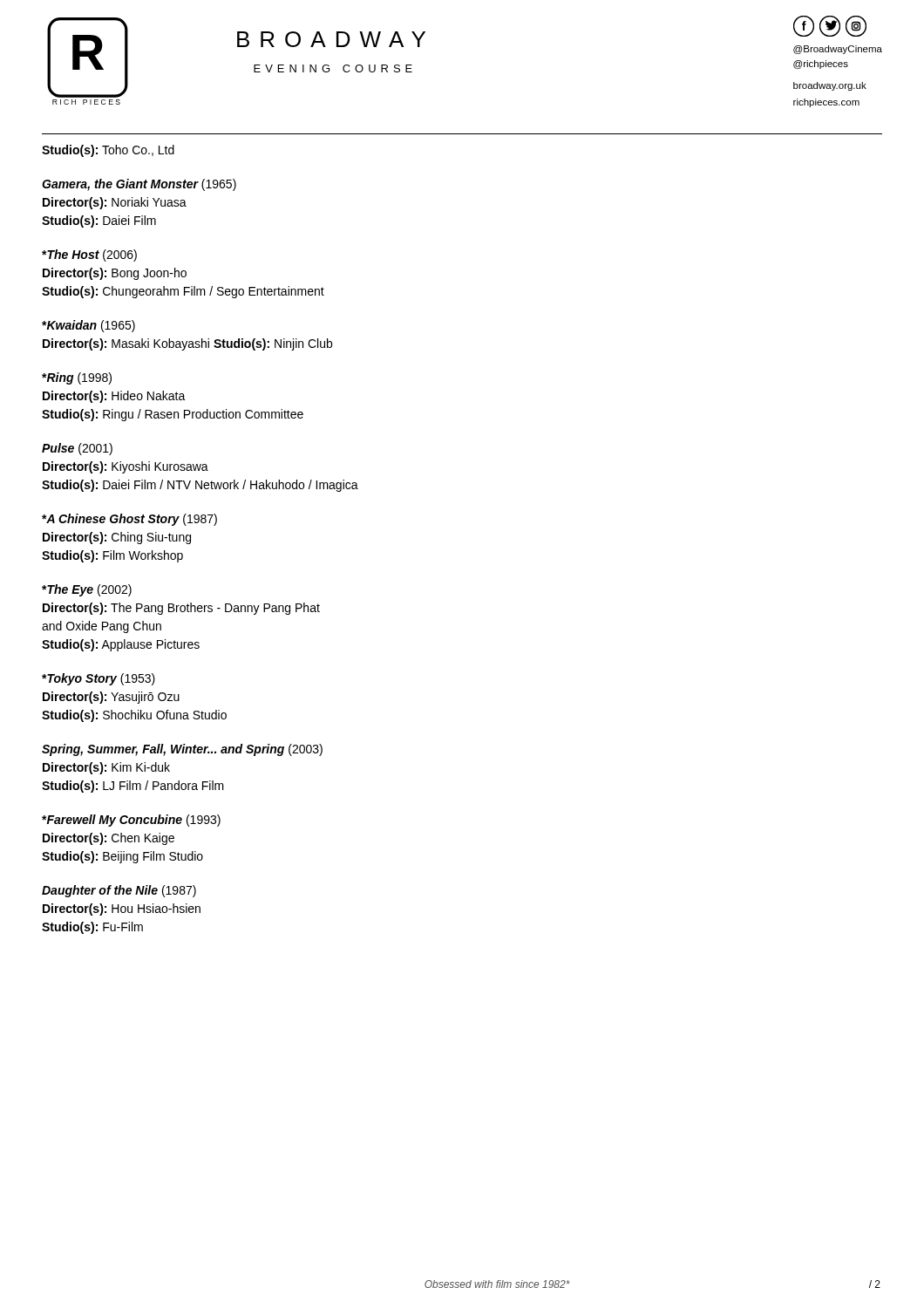Locate the text starting "Pulse (2001) Director(s): Kiyoshi Kurosawa Studio(s): Daiei Film"
This screenshot has height=1308, width=924.
click(x=77, y=449)
